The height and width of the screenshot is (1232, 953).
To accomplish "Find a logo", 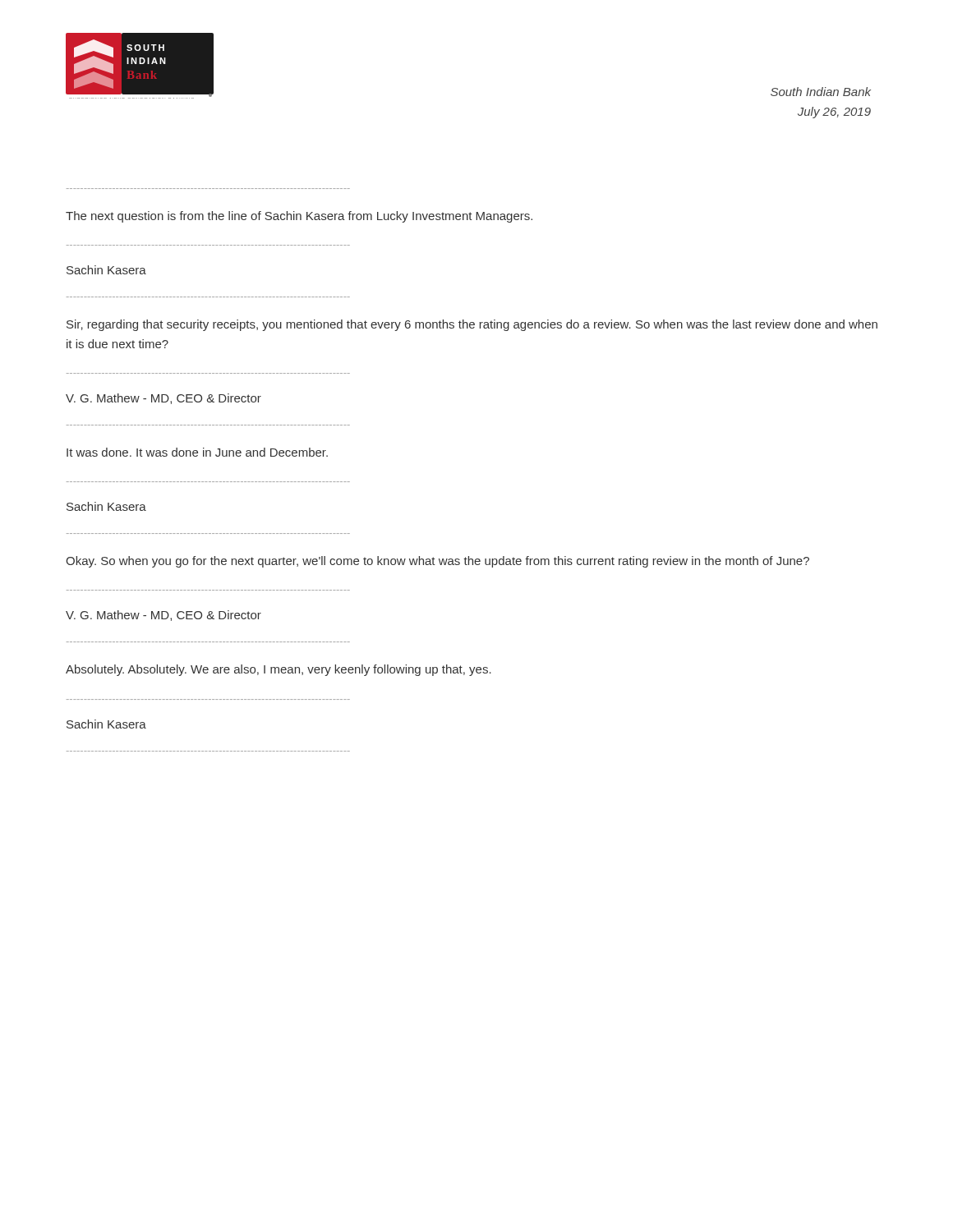I will click(x=140, y=67).
